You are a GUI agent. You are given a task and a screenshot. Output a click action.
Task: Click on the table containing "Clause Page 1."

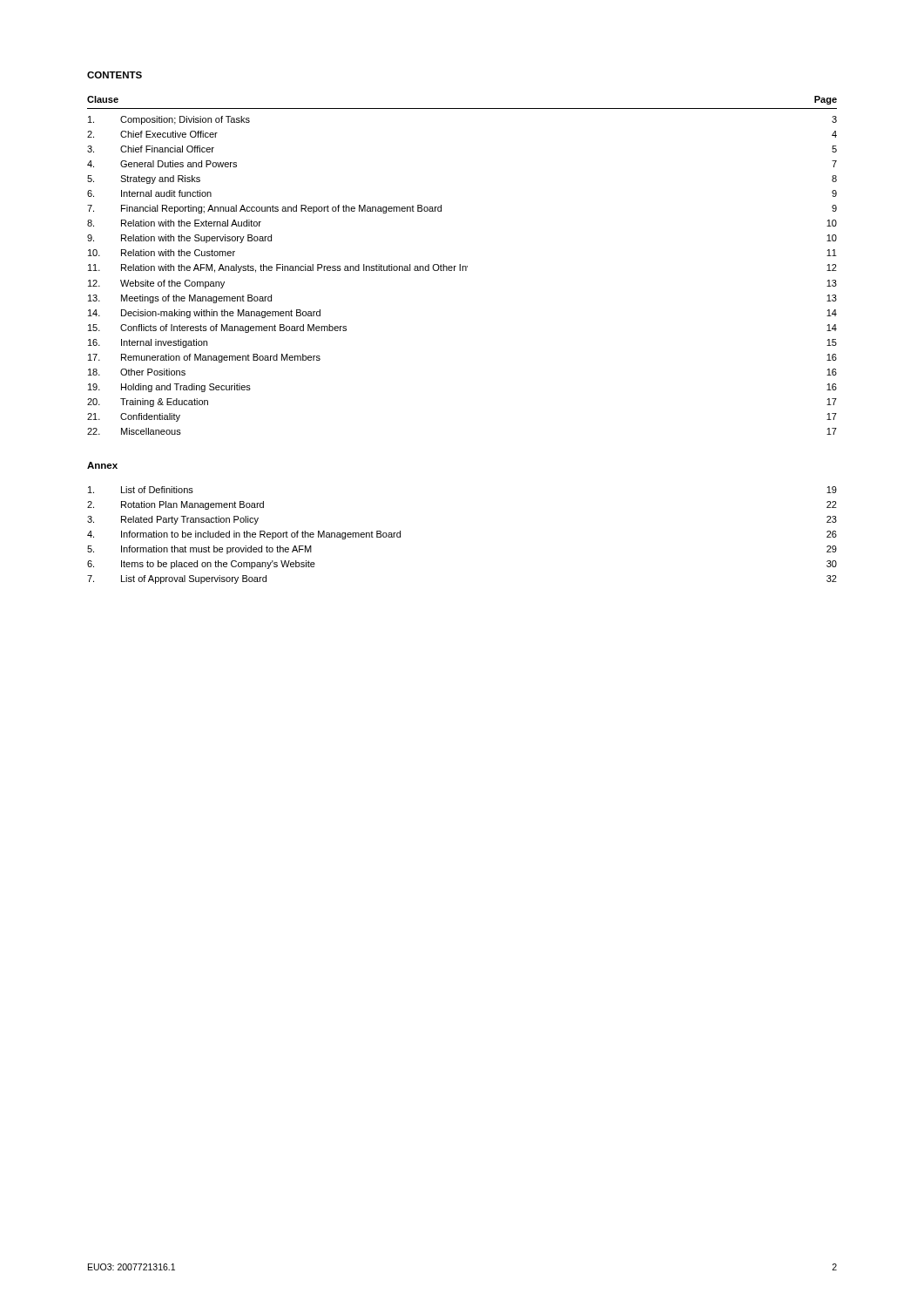point(462,267)
